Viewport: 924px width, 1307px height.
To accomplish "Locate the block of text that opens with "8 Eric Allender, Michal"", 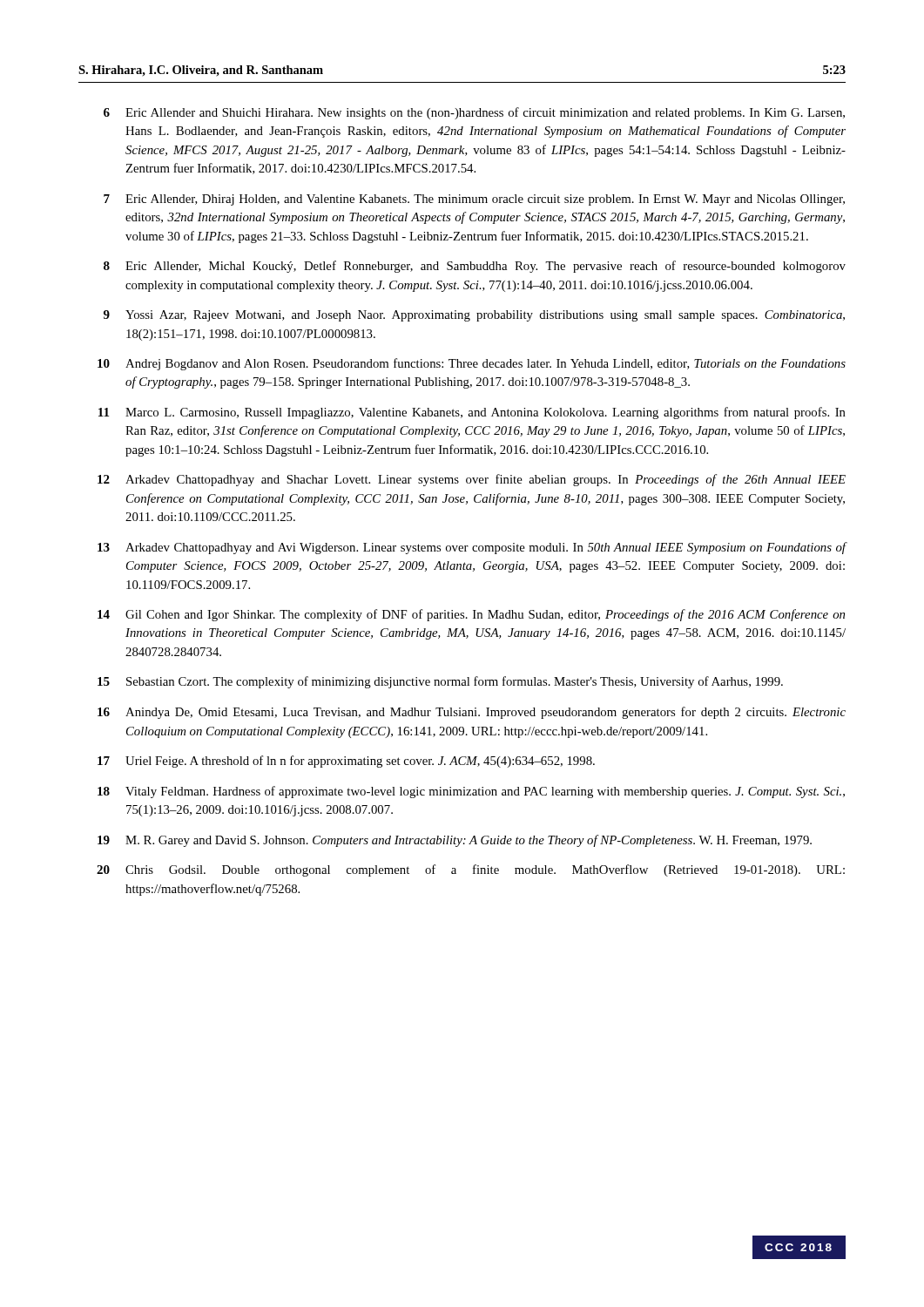I will 462,276.
